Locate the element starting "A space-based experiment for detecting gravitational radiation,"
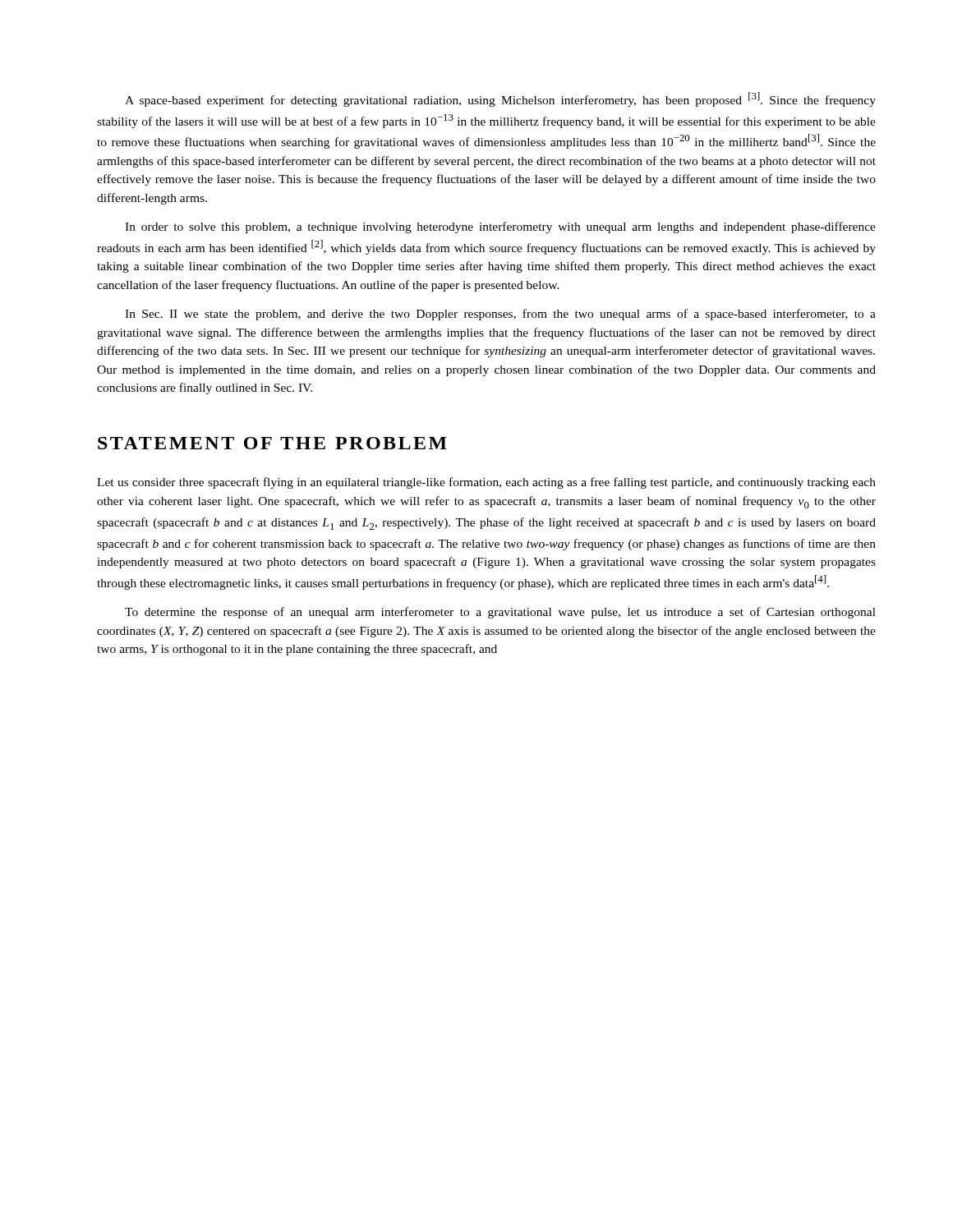This screenshot has height=1232, width=962. [486, 148]
